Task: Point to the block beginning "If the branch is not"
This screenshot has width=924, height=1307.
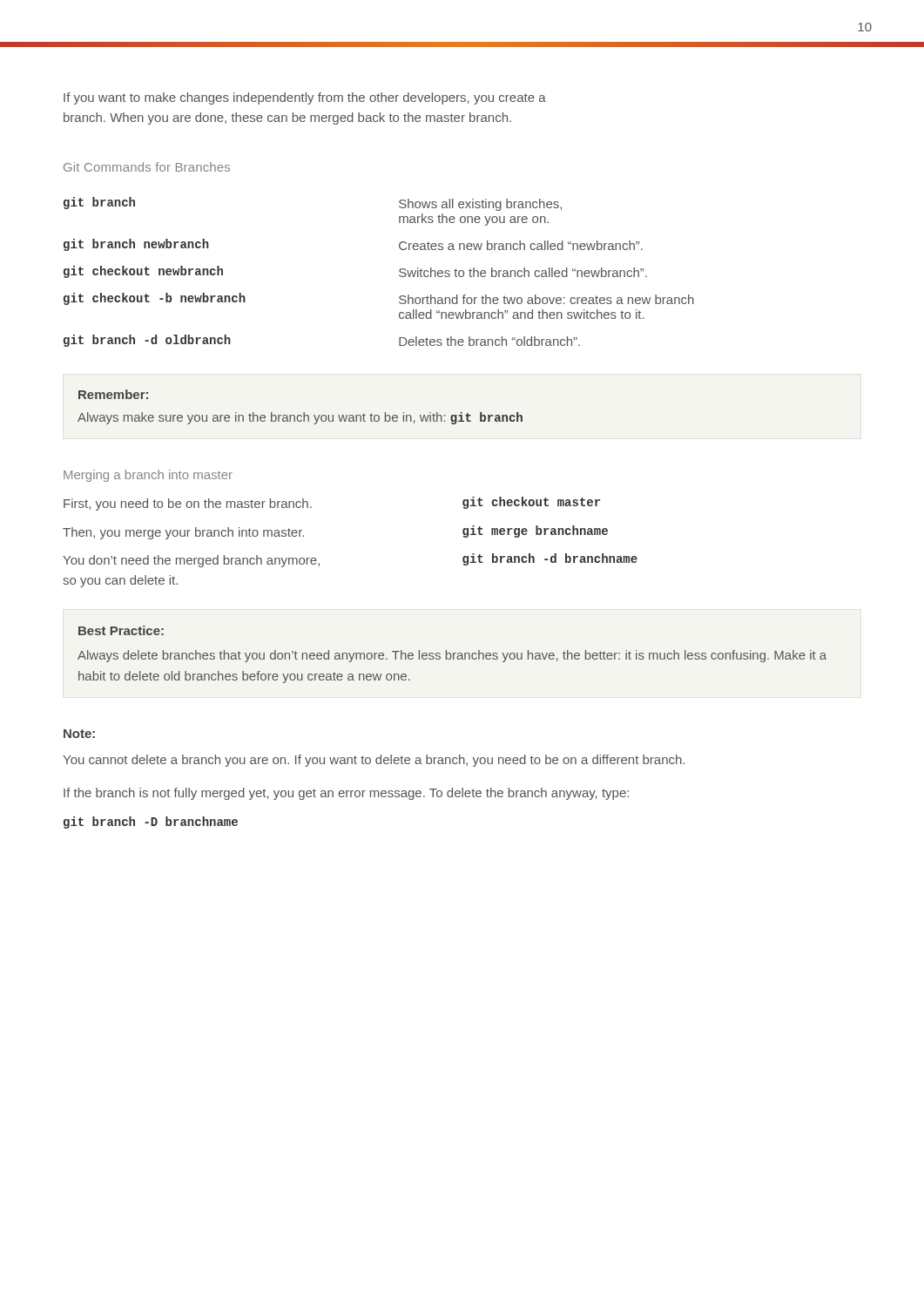Action: (346, 792)
